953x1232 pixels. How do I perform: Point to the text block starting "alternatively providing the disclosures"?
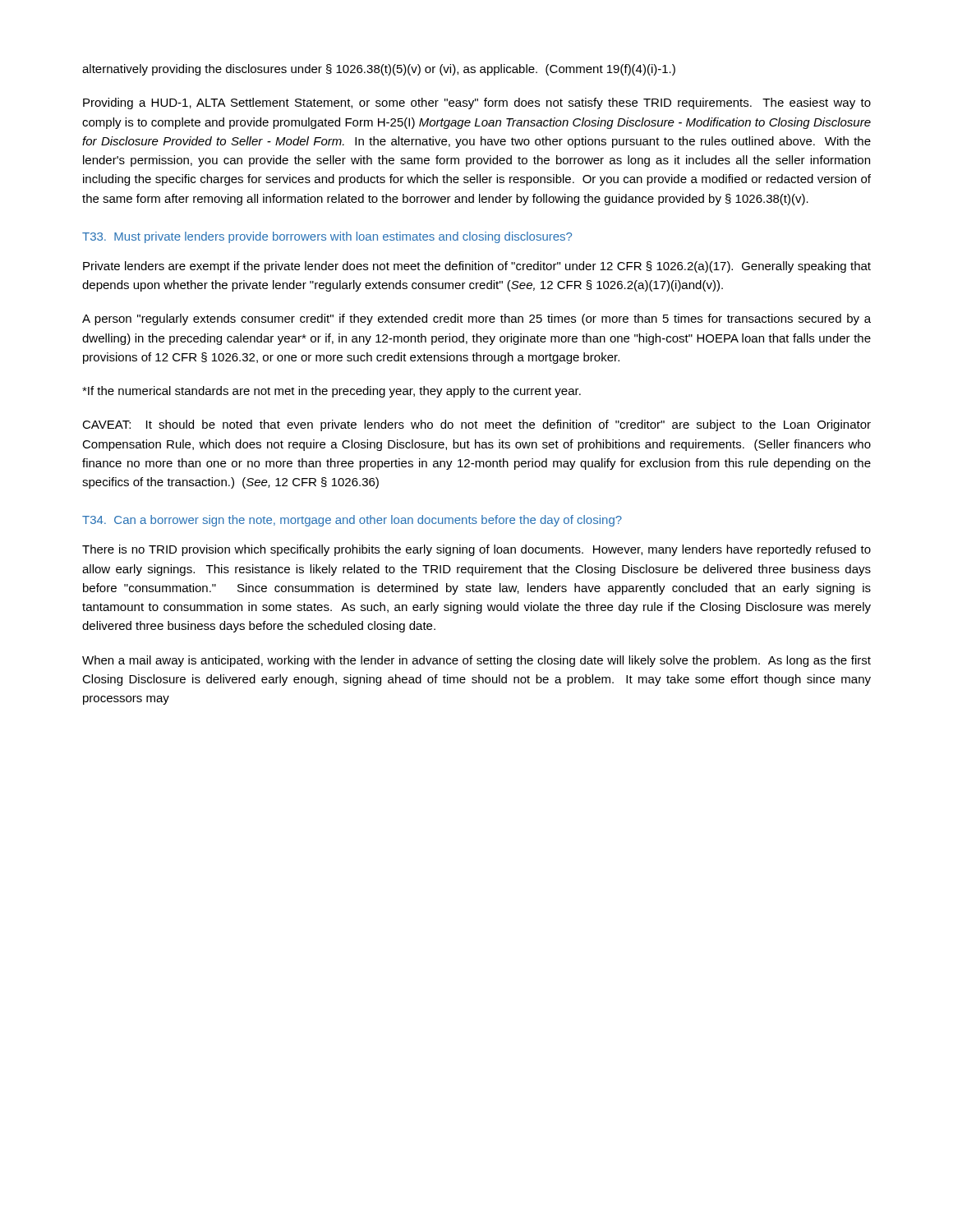pyautogui.click(x=379, y=69)
